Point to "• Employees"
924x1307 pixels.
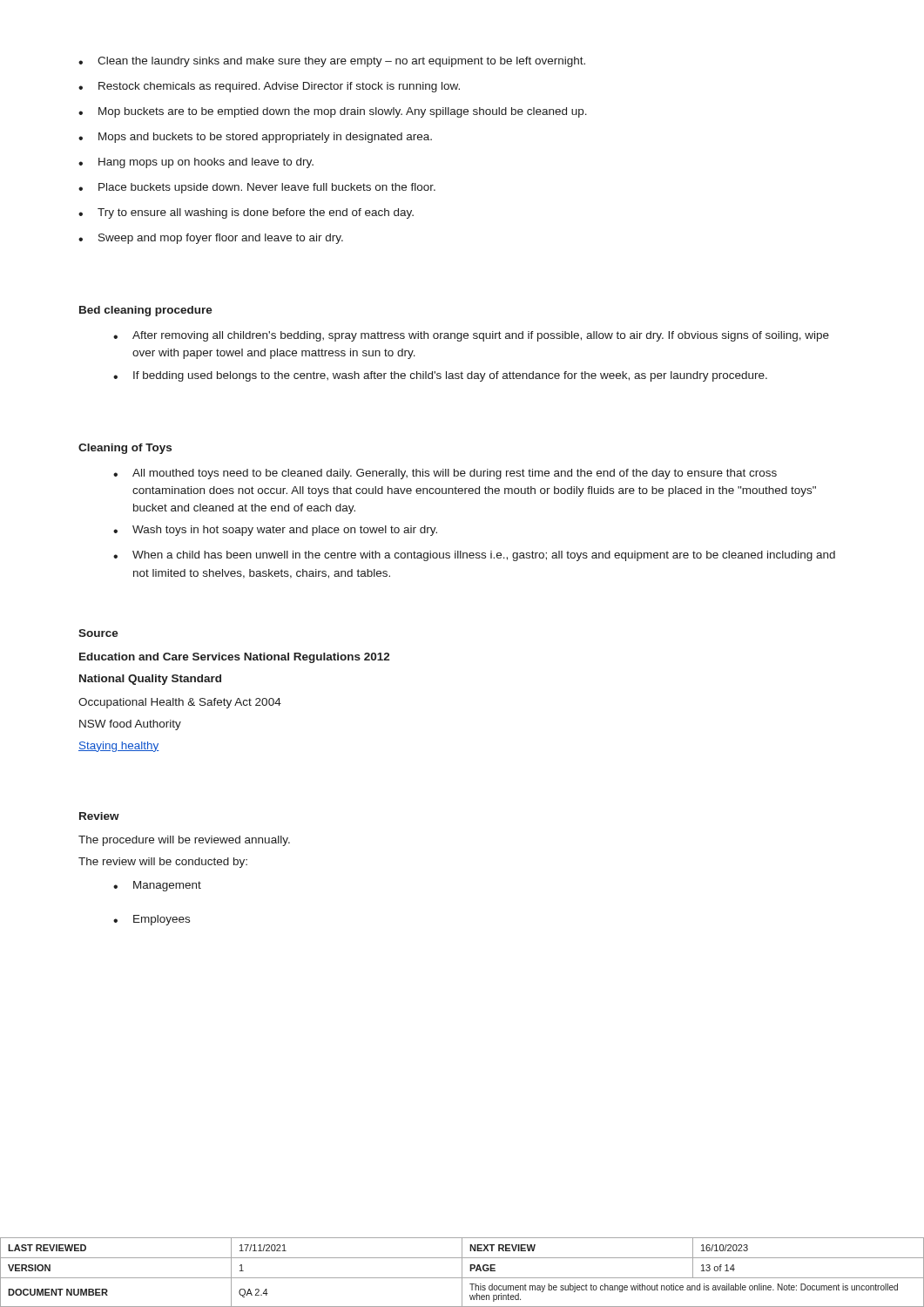152,920
